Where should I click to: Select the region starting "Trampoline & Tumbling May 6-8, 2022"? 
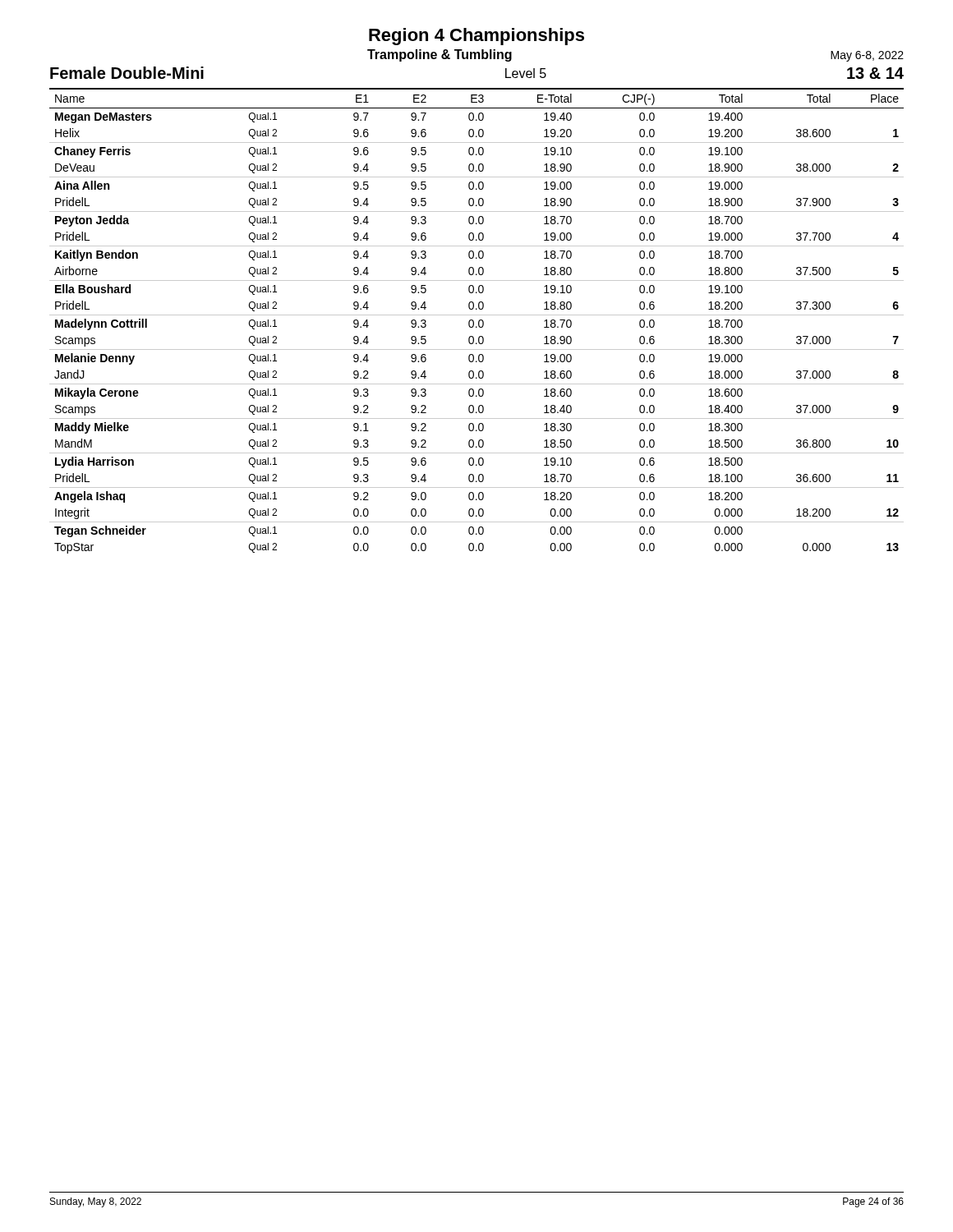pos(433,55)
